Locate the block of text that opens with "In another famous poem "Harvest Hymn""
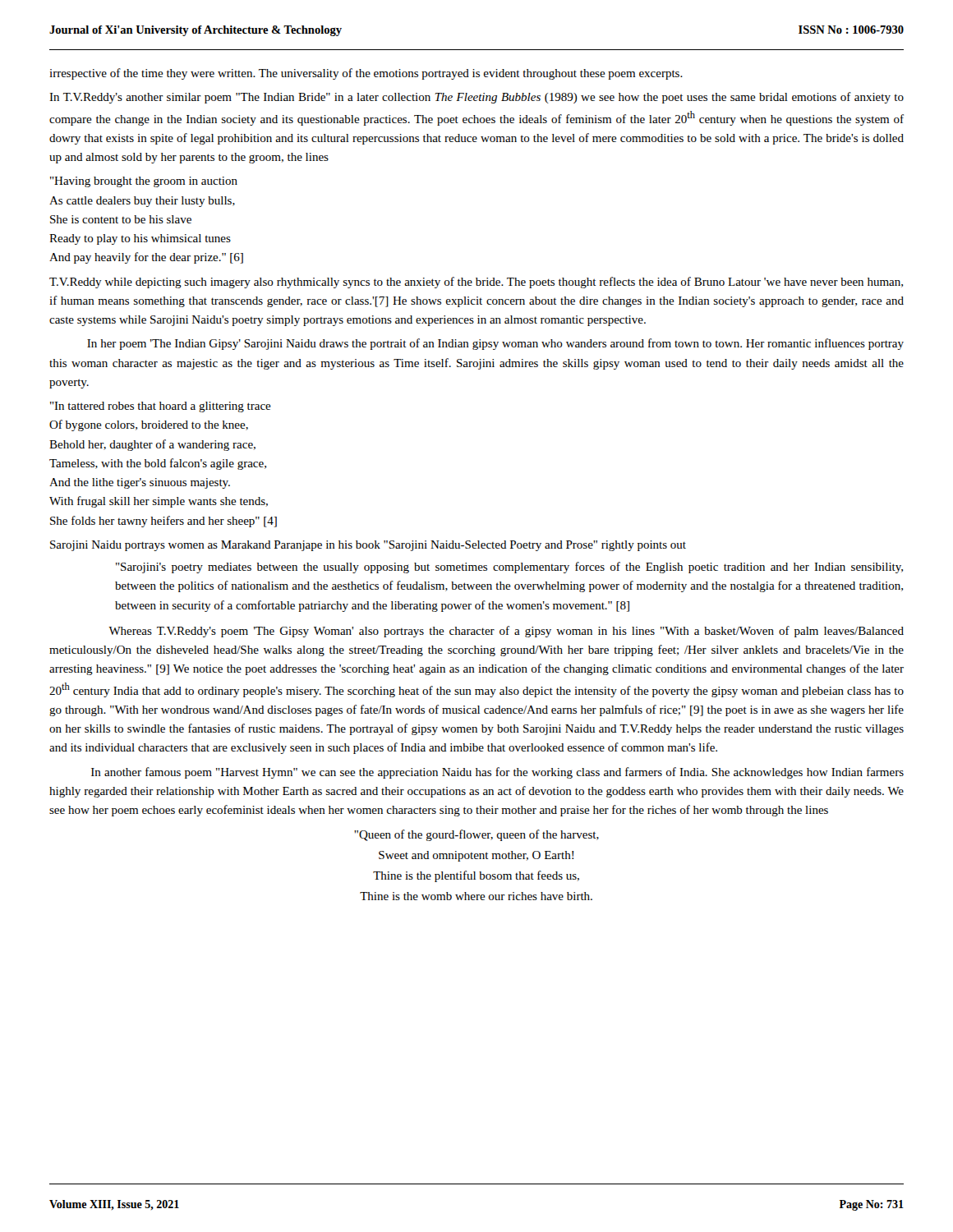953x1232 pixels. pyautogui.click(x=476, y=791)
